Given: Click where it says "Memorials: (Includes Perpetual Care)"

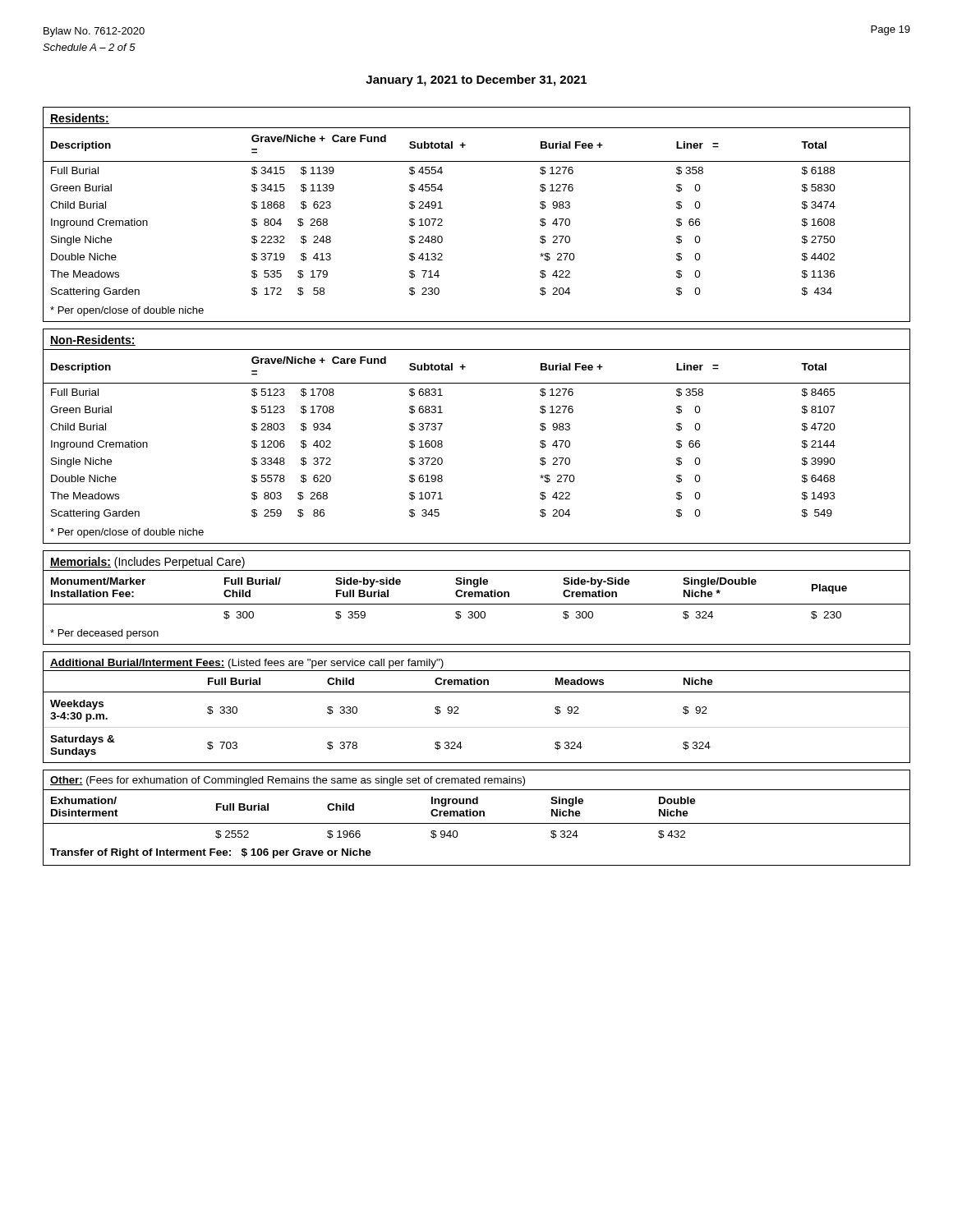Looking at the screenshot, I should [x=148, y=562].
